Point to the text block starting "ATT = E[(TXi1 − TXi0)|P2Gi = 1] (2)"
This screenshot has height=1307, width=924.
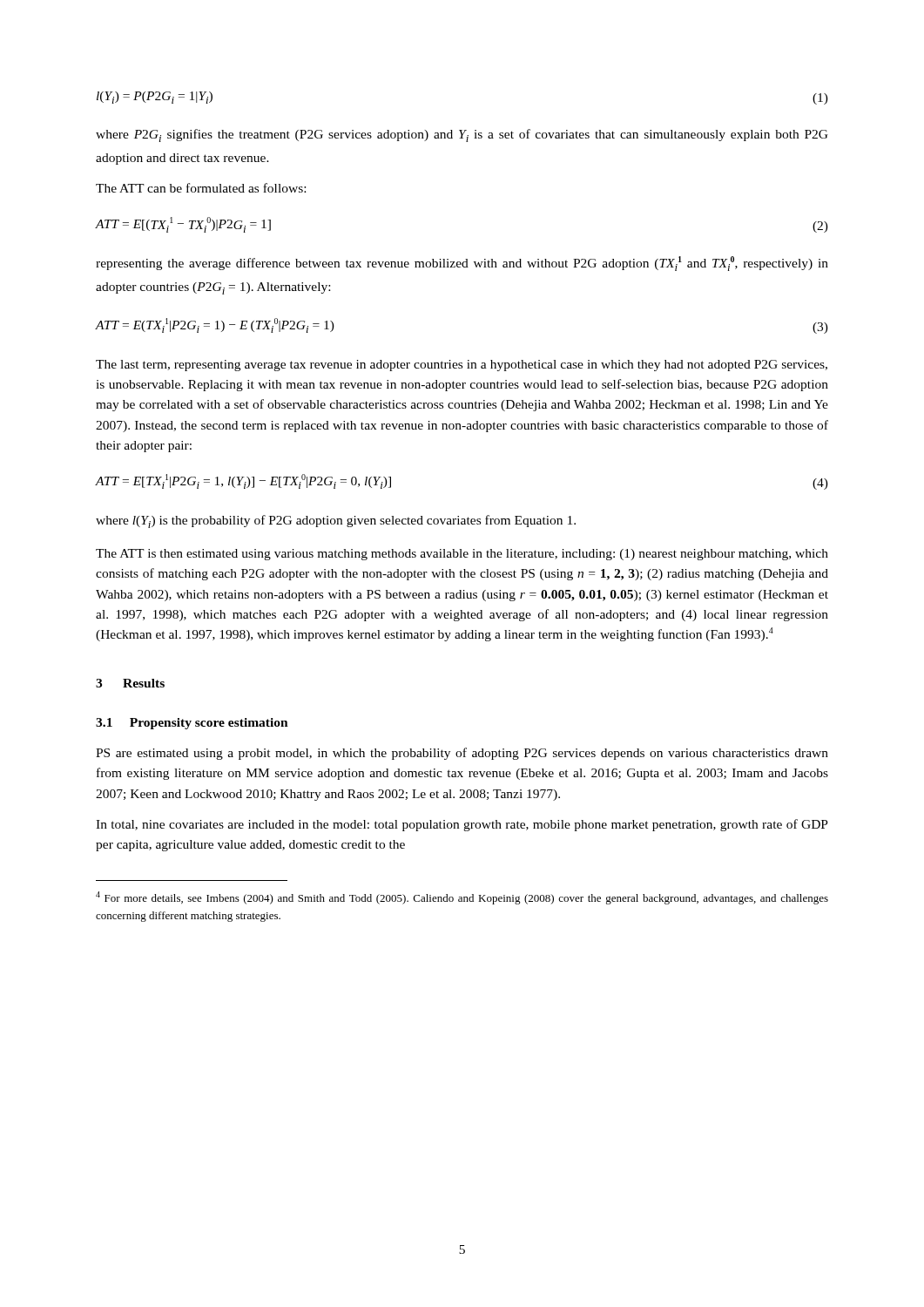200,224
